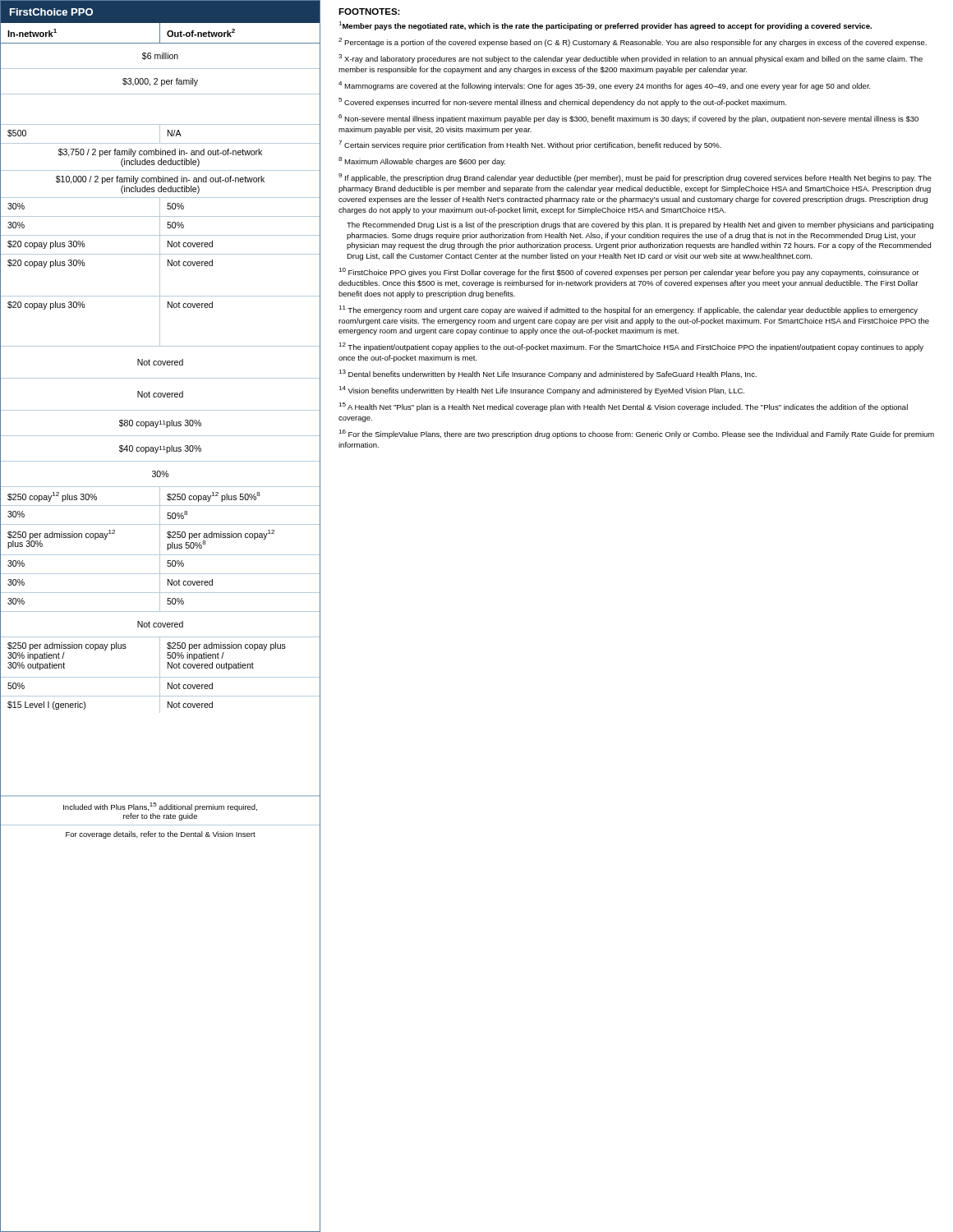Click where it says "FirstChoice PPO"
This screenshot has height=1232, width=953.
51,12
